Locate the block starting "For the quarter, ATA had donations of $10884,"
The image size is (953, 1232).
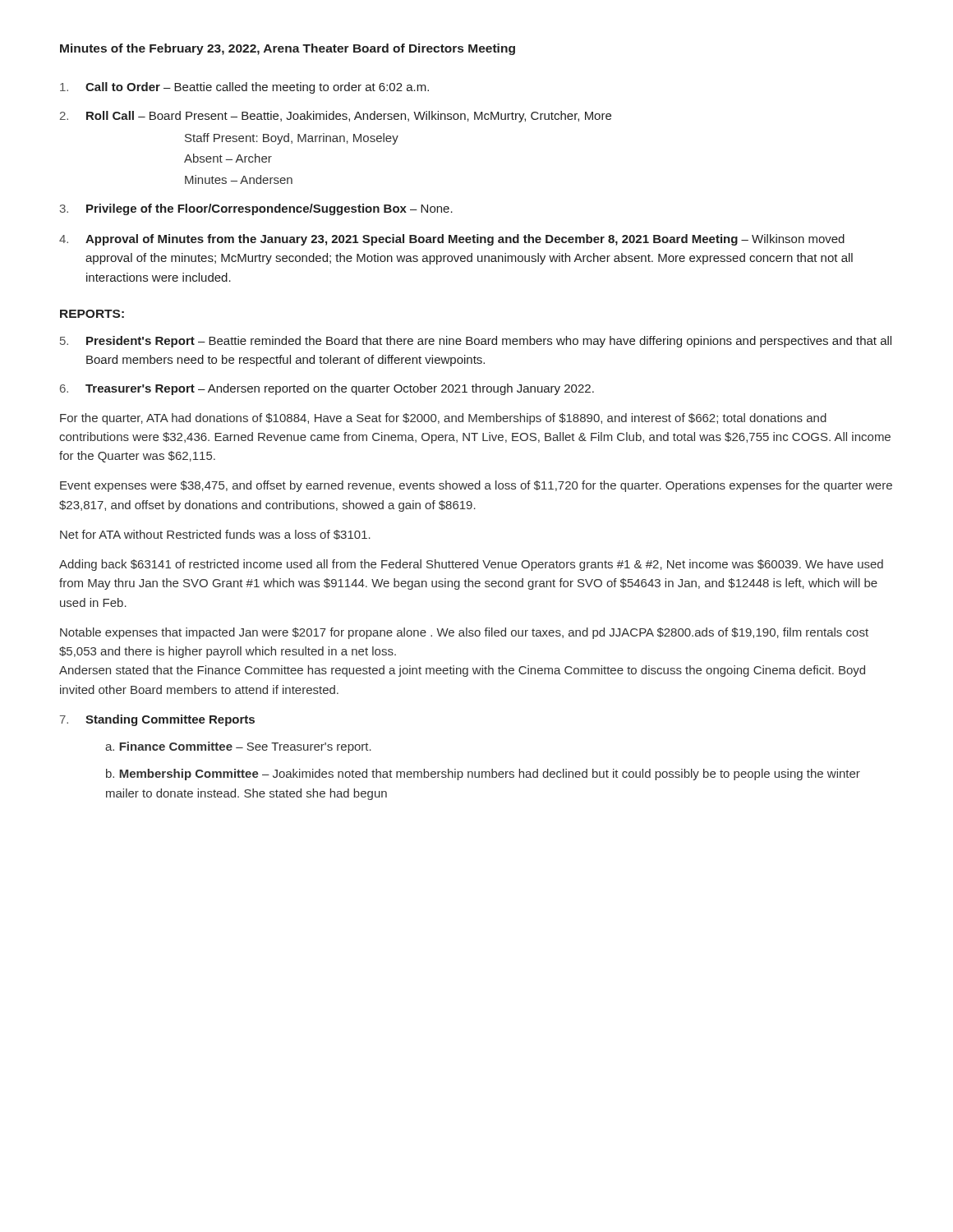(475, 436)
